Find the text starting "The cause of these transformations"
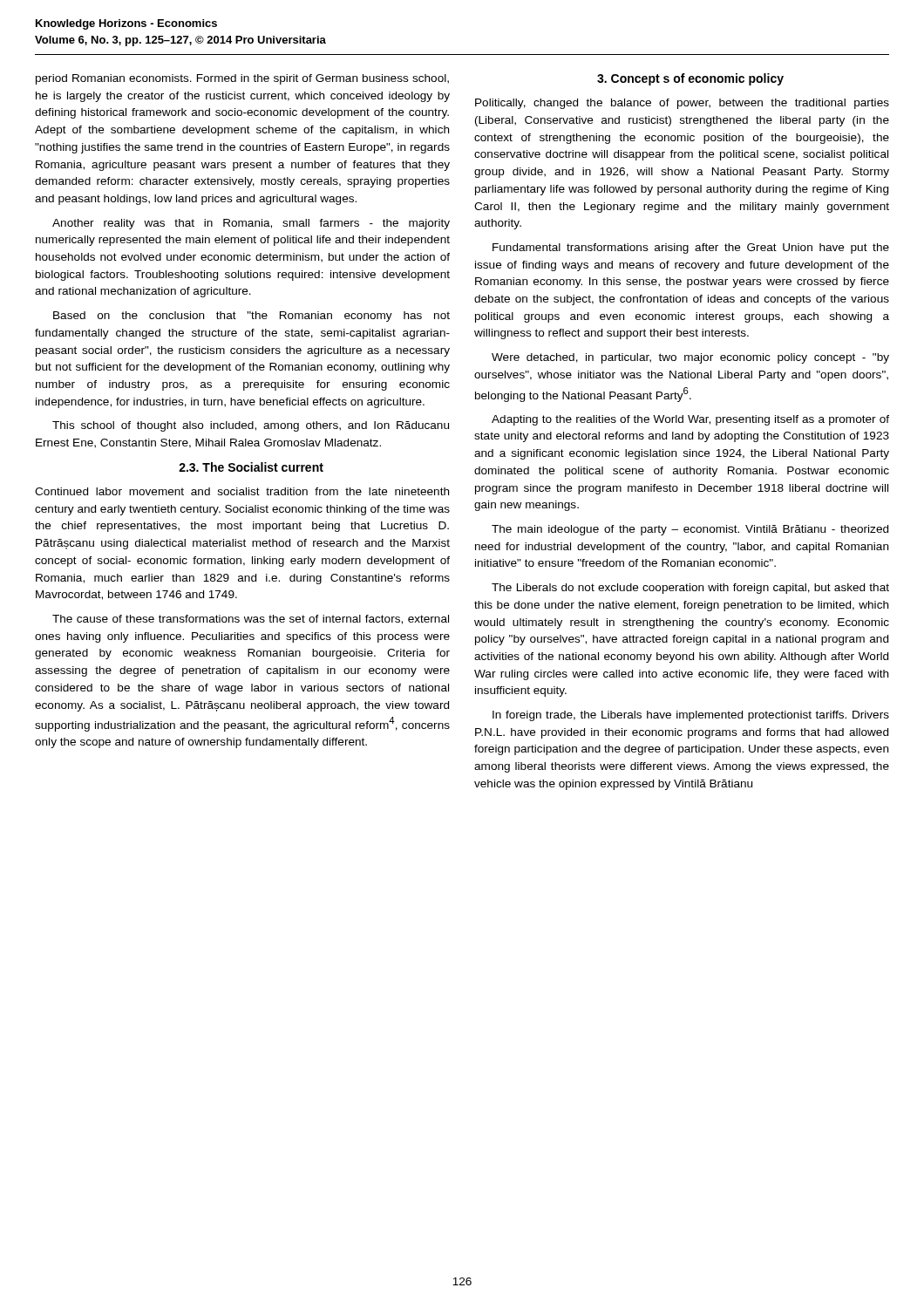Image resolution: width=924 pixels, height=1308 pixels. pyautogui.click(x=242, y=681)
